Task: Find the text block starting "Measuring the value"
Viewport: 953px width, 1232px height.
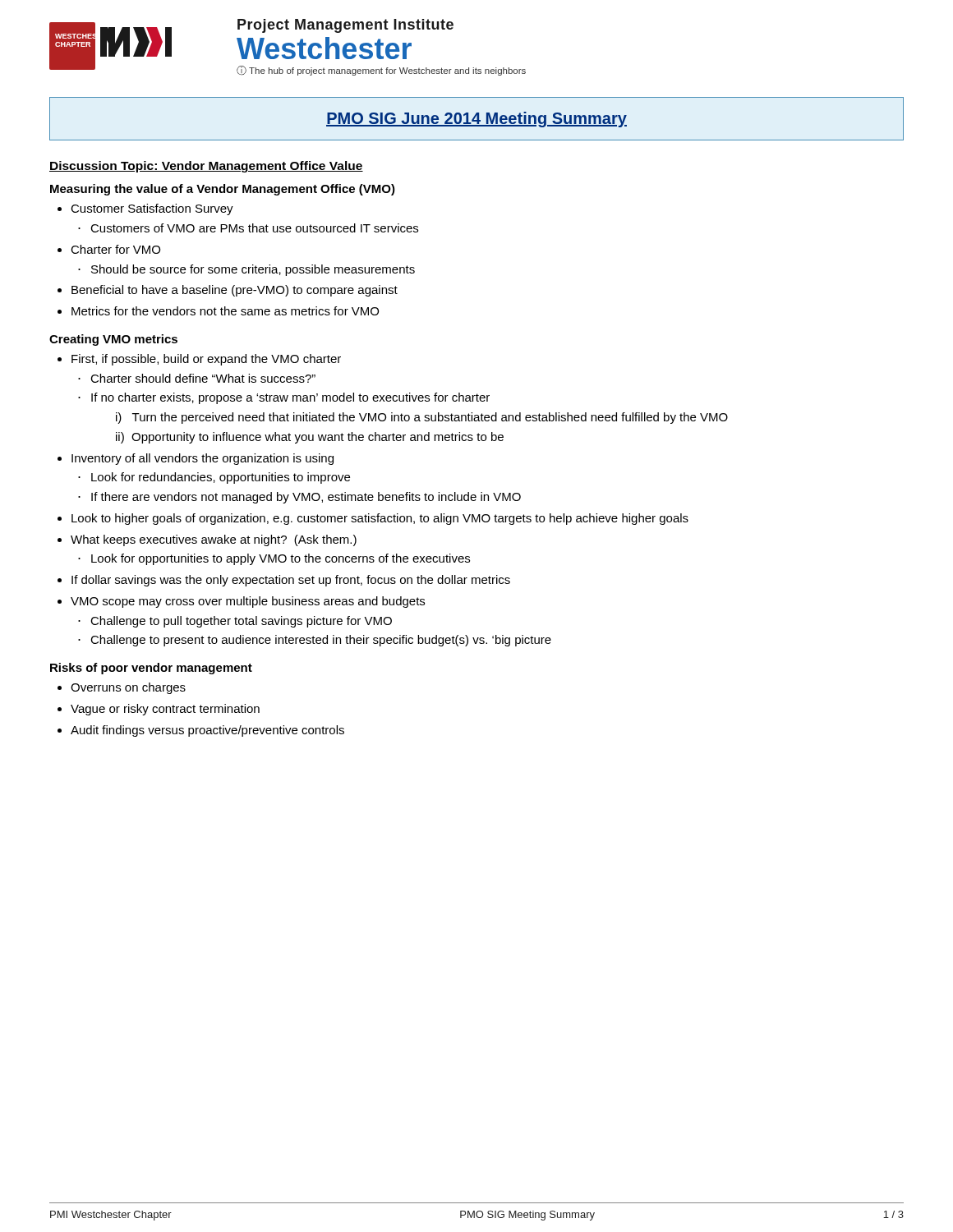Action: [223, 190]
